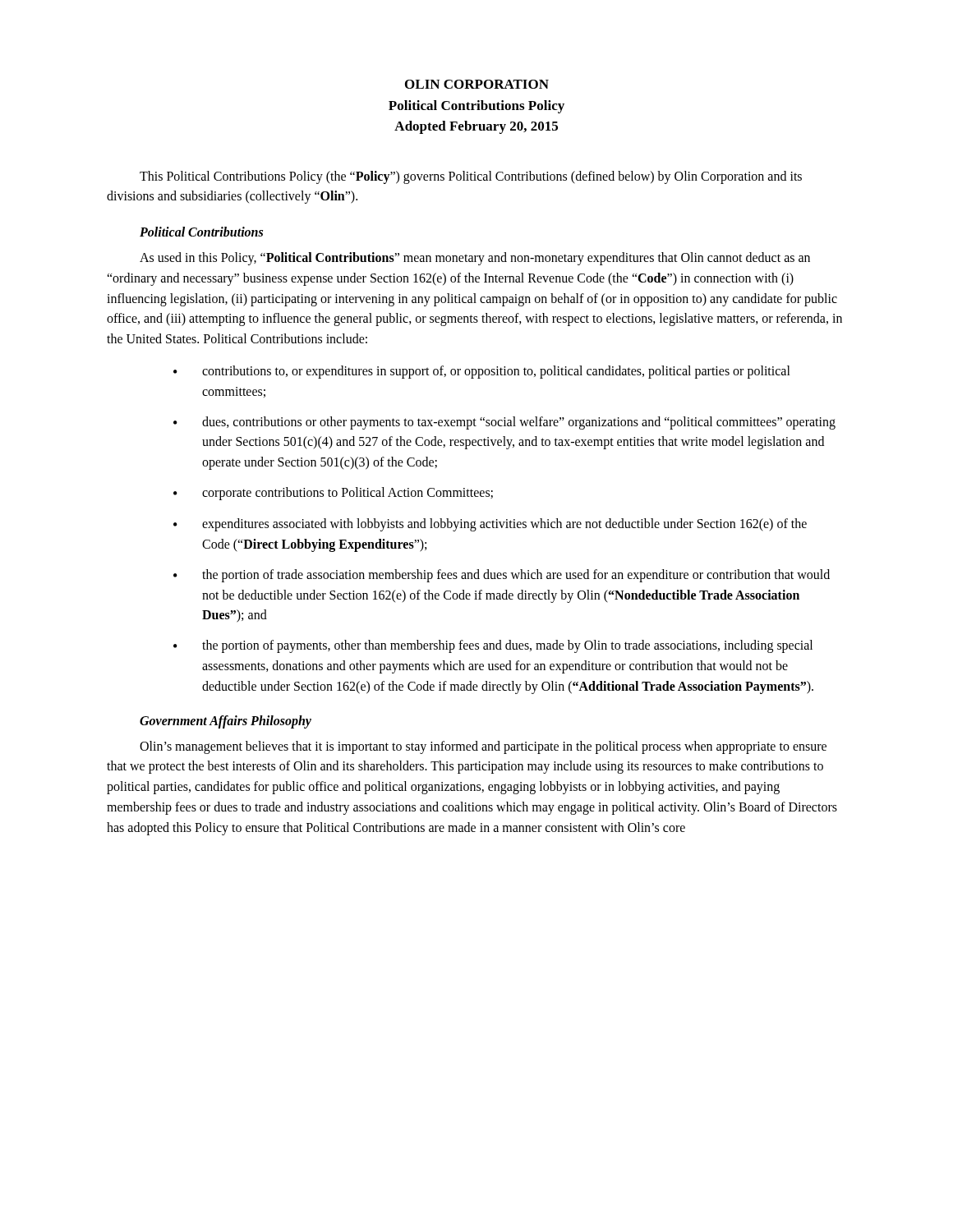The height and width of the screenshot is (1232, 953).
Task: Click on the block starting "As used in this"
Action: point(475,298)
